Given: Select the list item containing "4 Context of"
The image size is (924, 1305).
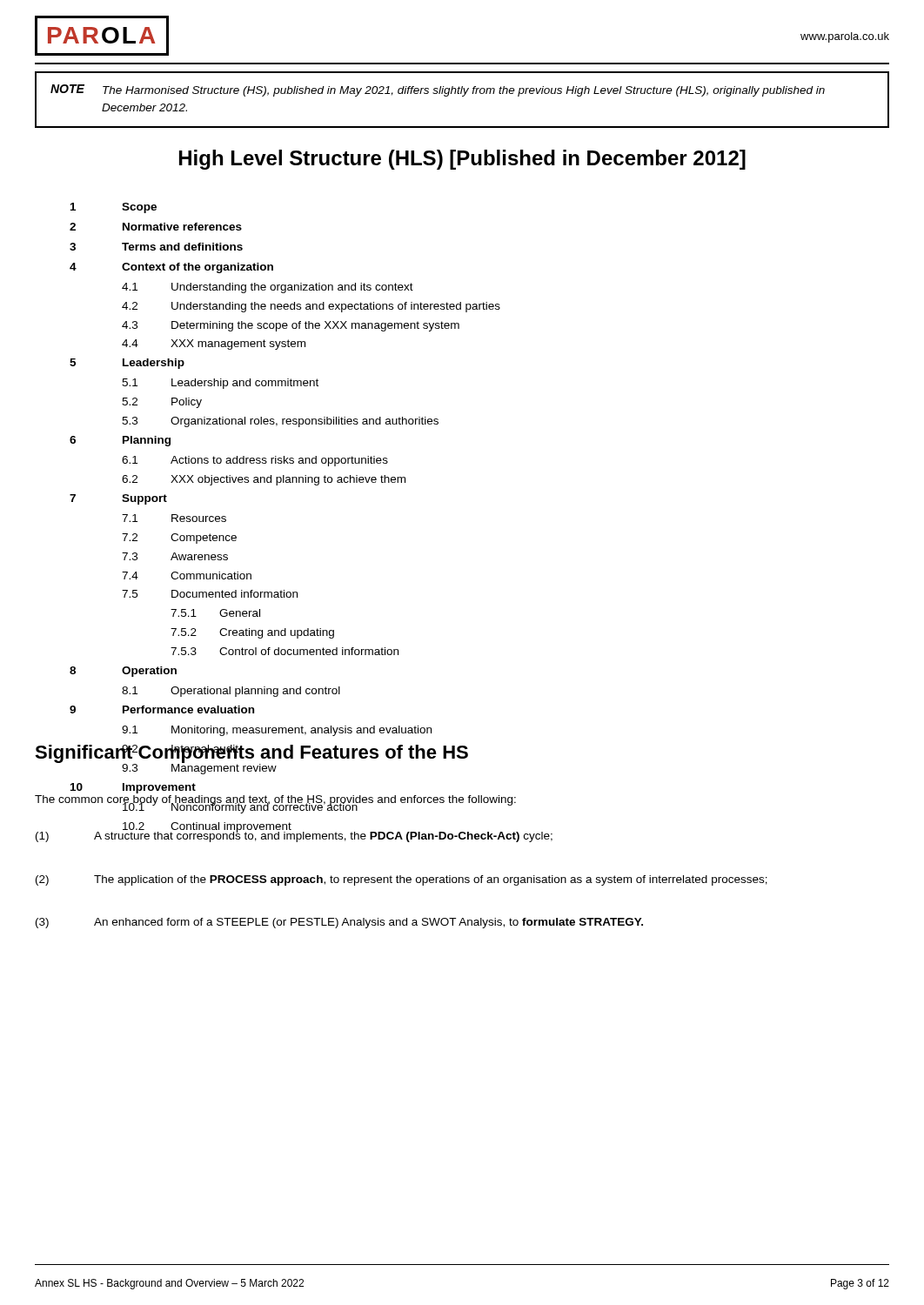Looking at the screenshot, I should 172,267.
